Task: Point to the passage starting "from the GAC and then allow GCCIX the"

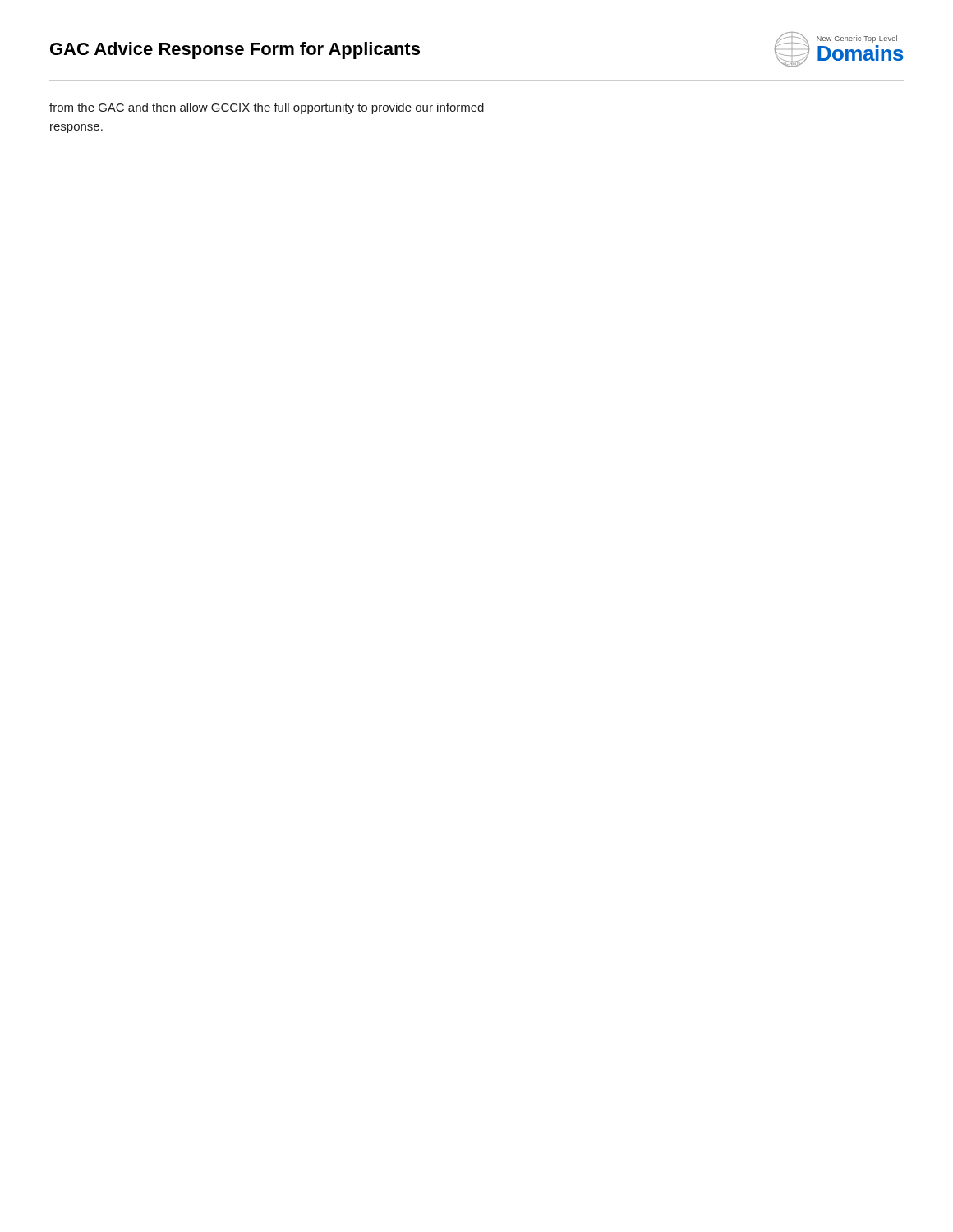Action: pyautogui.click(x=267, y=116)
